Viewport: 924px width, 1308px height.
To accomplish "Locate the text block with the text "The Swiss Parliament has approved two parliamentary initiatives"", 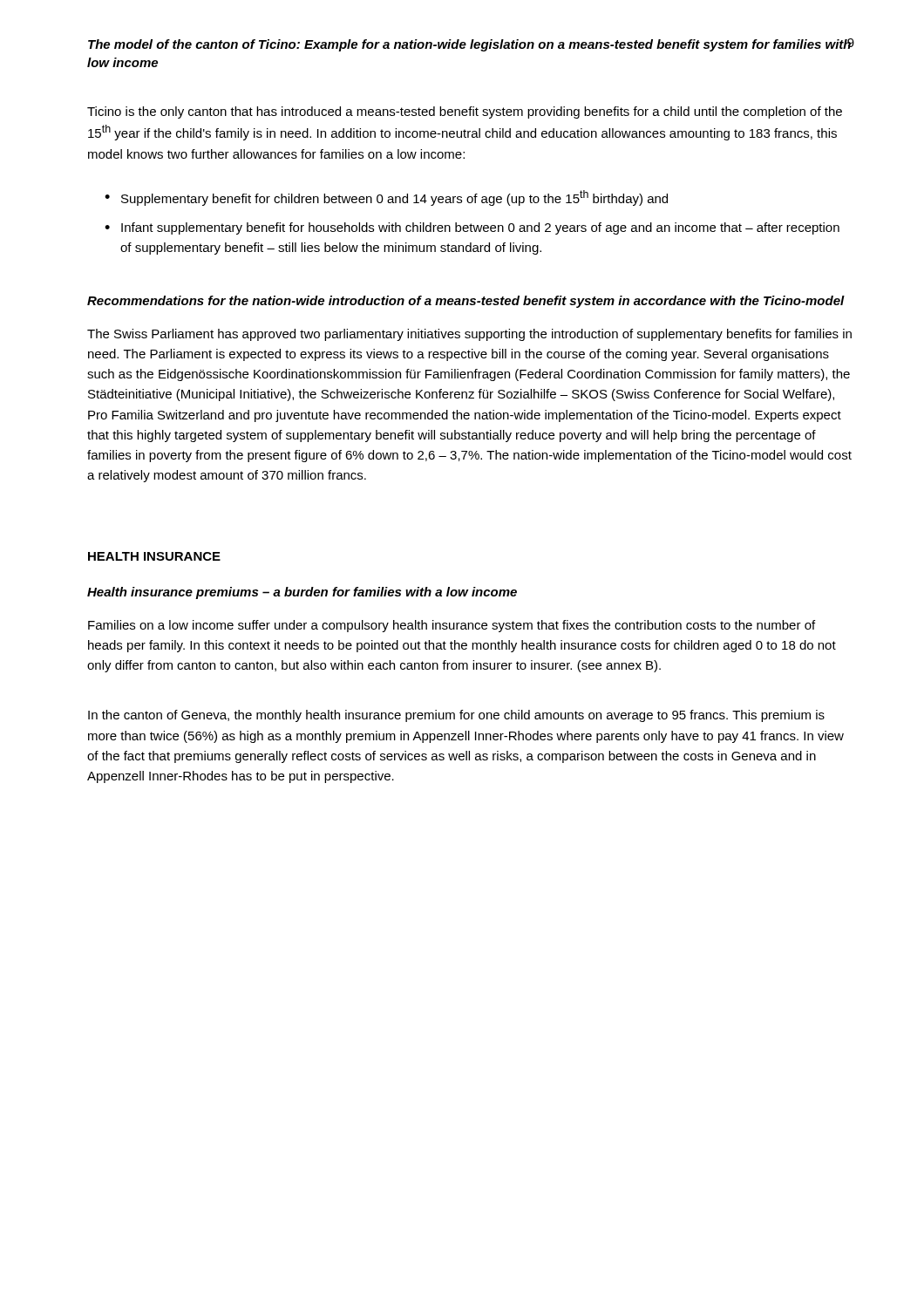I will click(470, 404).
